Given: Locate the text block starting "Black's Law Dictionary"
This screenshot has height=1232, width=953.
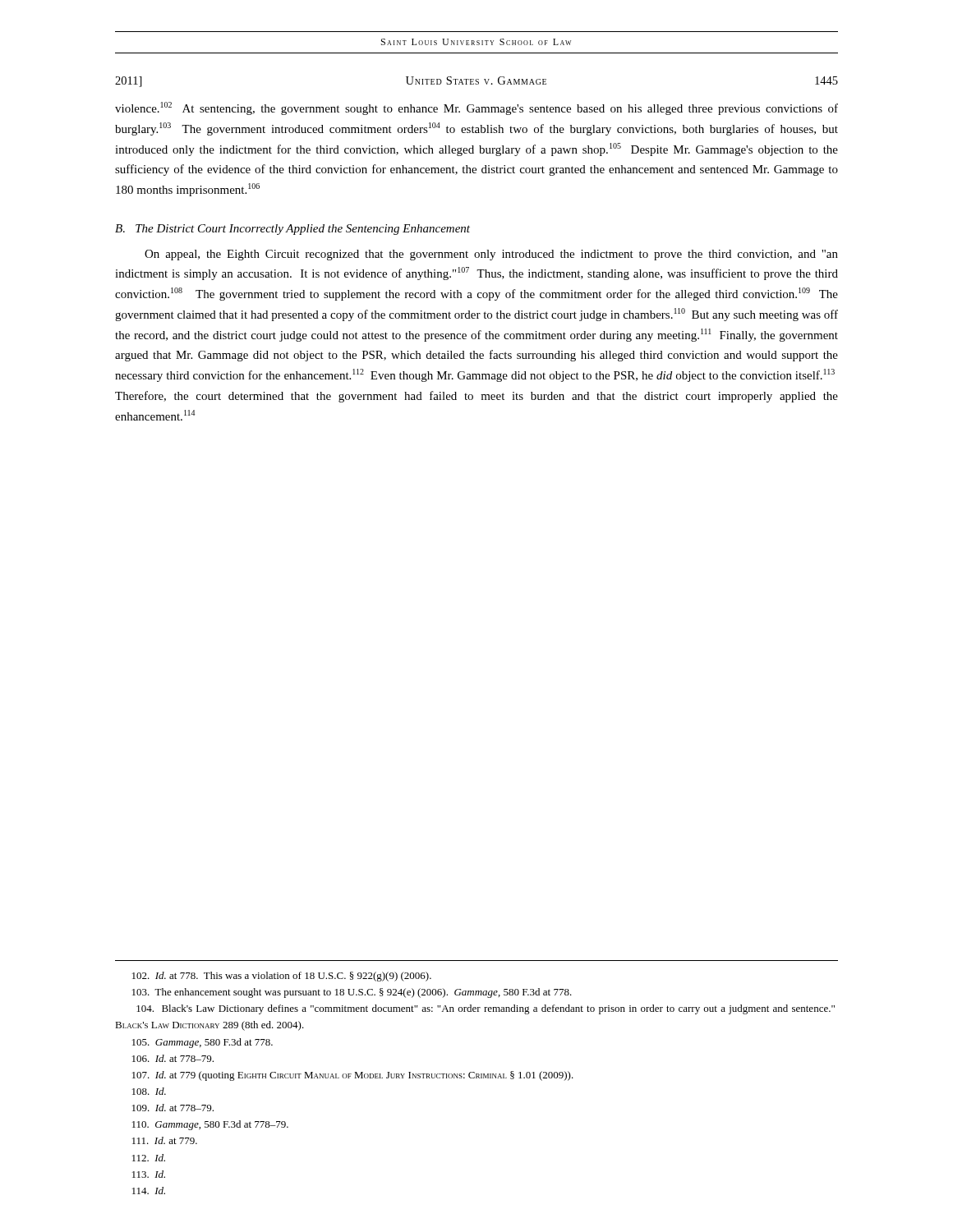Looking at the screenshot, I should click(476, 1017).
